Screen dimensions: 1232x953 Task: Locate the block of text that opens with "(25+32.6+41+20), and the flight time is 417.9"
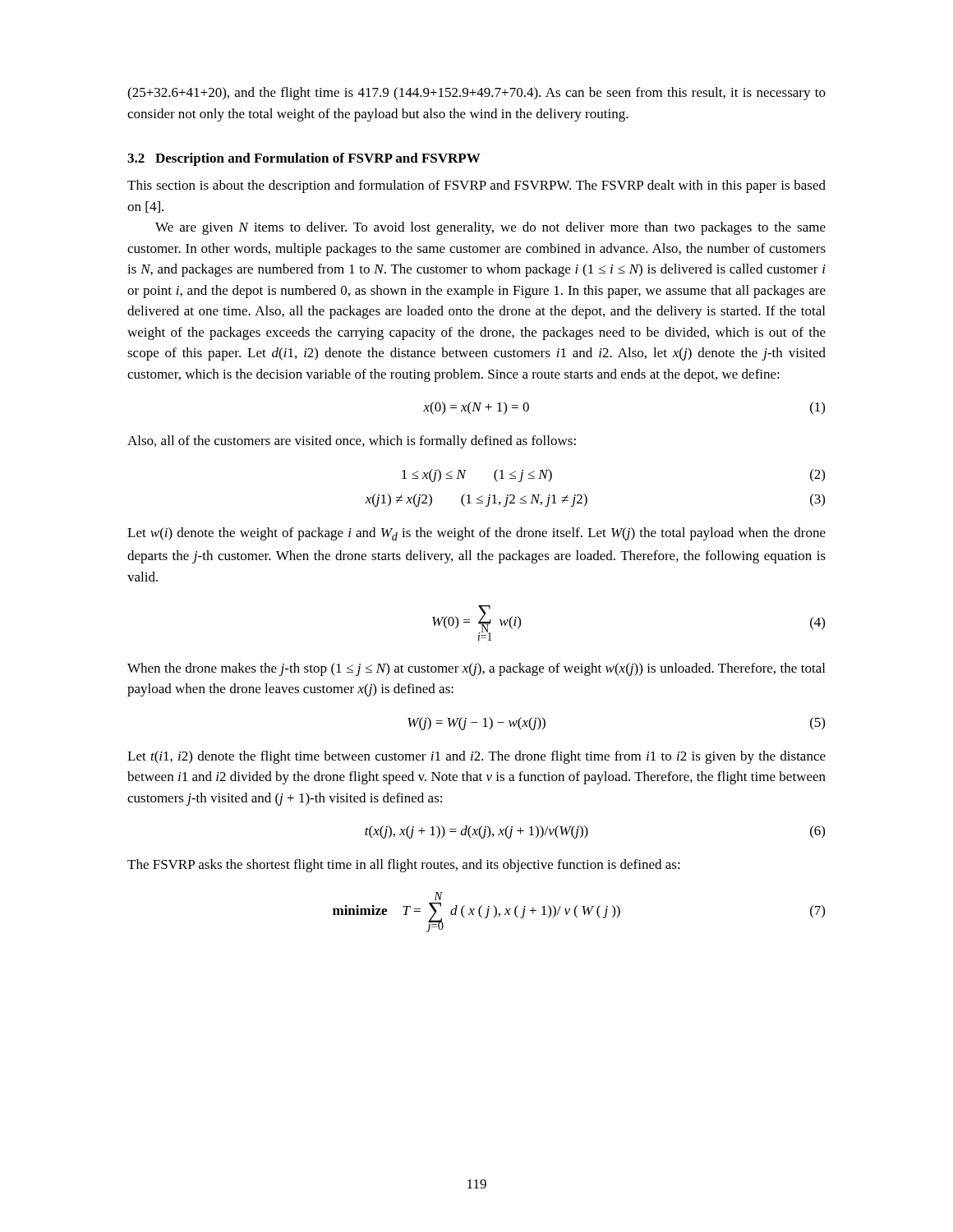[x=476, y=103]
